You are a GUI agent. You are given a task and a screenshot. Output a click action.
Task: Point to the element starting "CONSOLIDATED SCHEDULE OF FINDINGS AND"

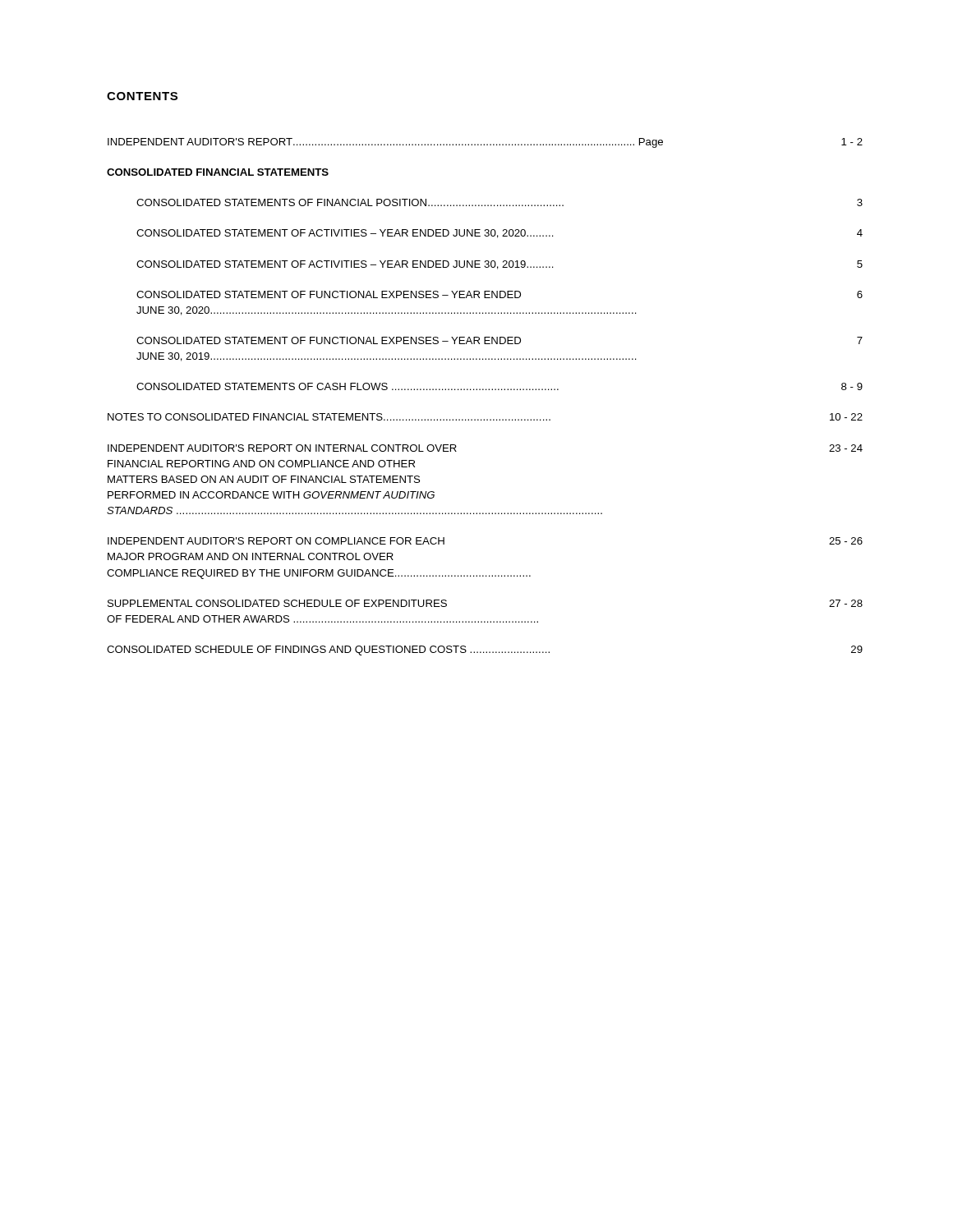coord(485,649)
